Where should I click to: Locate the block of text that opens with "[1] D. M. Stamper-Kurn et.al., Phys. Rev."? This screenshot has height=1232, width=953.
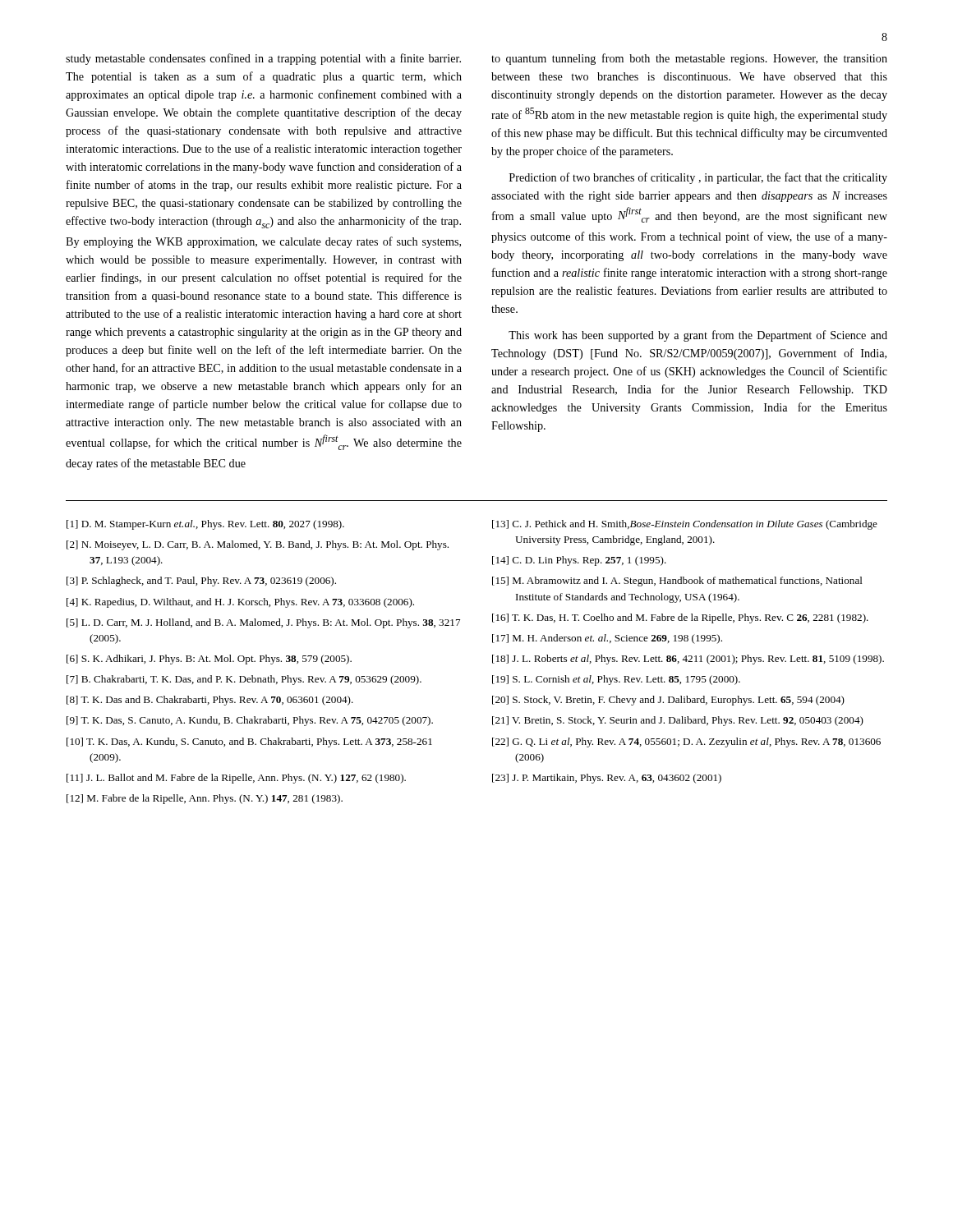(212, 524)
